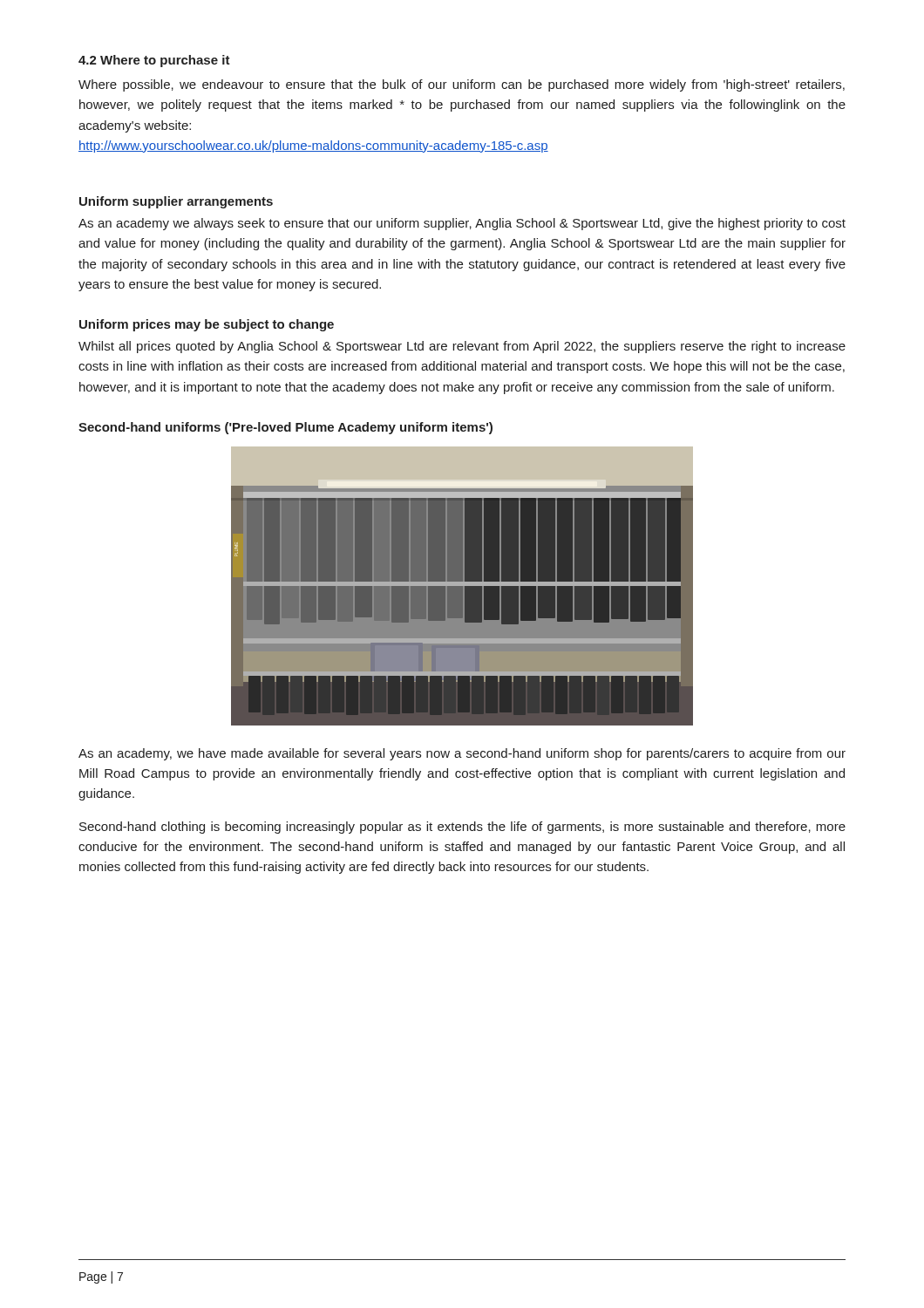Click on the block starting "Second-hand clothing is"
Screen dimensions: 1308x924
click(x=462, y=846)
